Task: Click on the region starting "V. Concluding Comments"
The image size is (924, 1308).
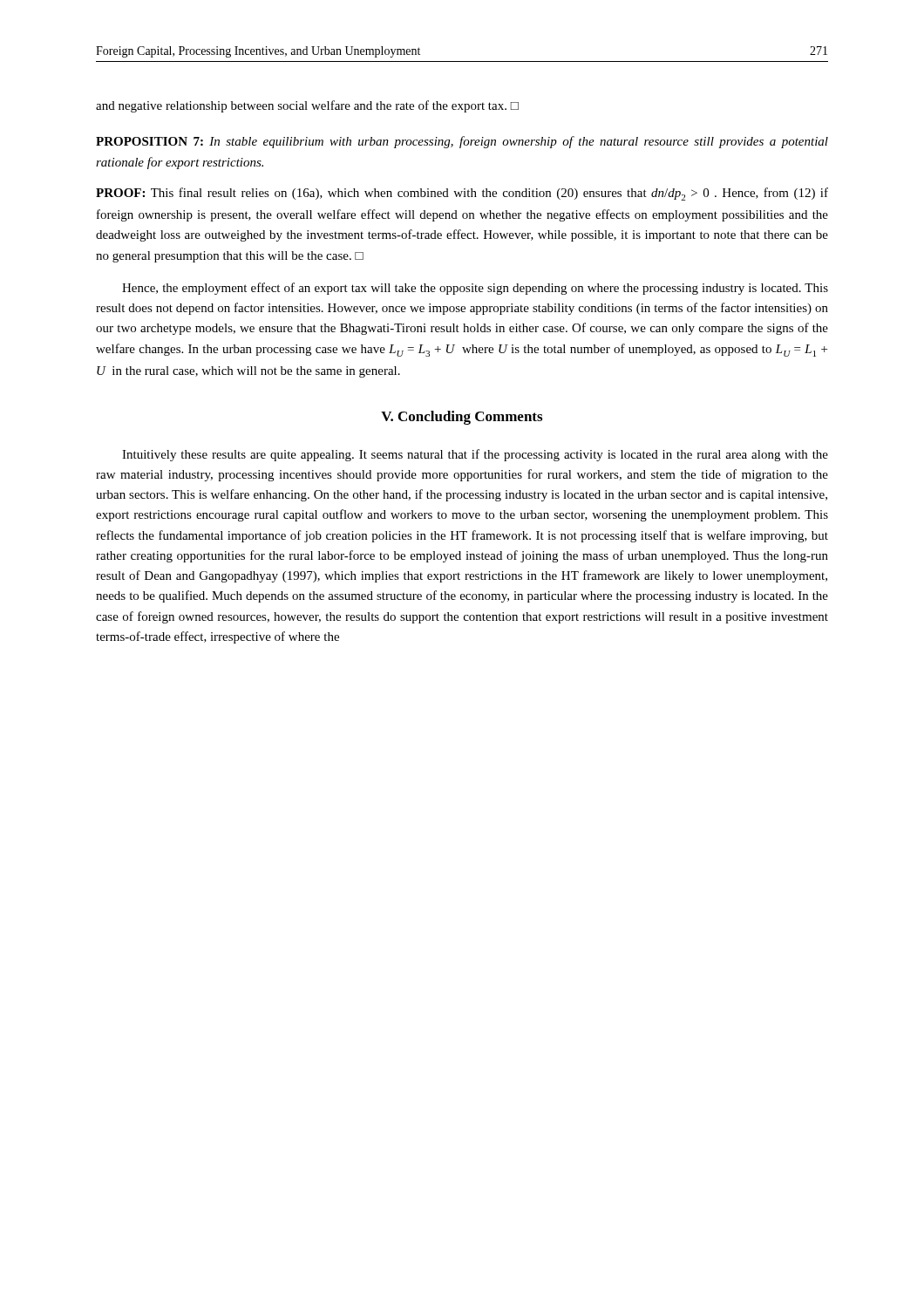Action: (462, 417)
